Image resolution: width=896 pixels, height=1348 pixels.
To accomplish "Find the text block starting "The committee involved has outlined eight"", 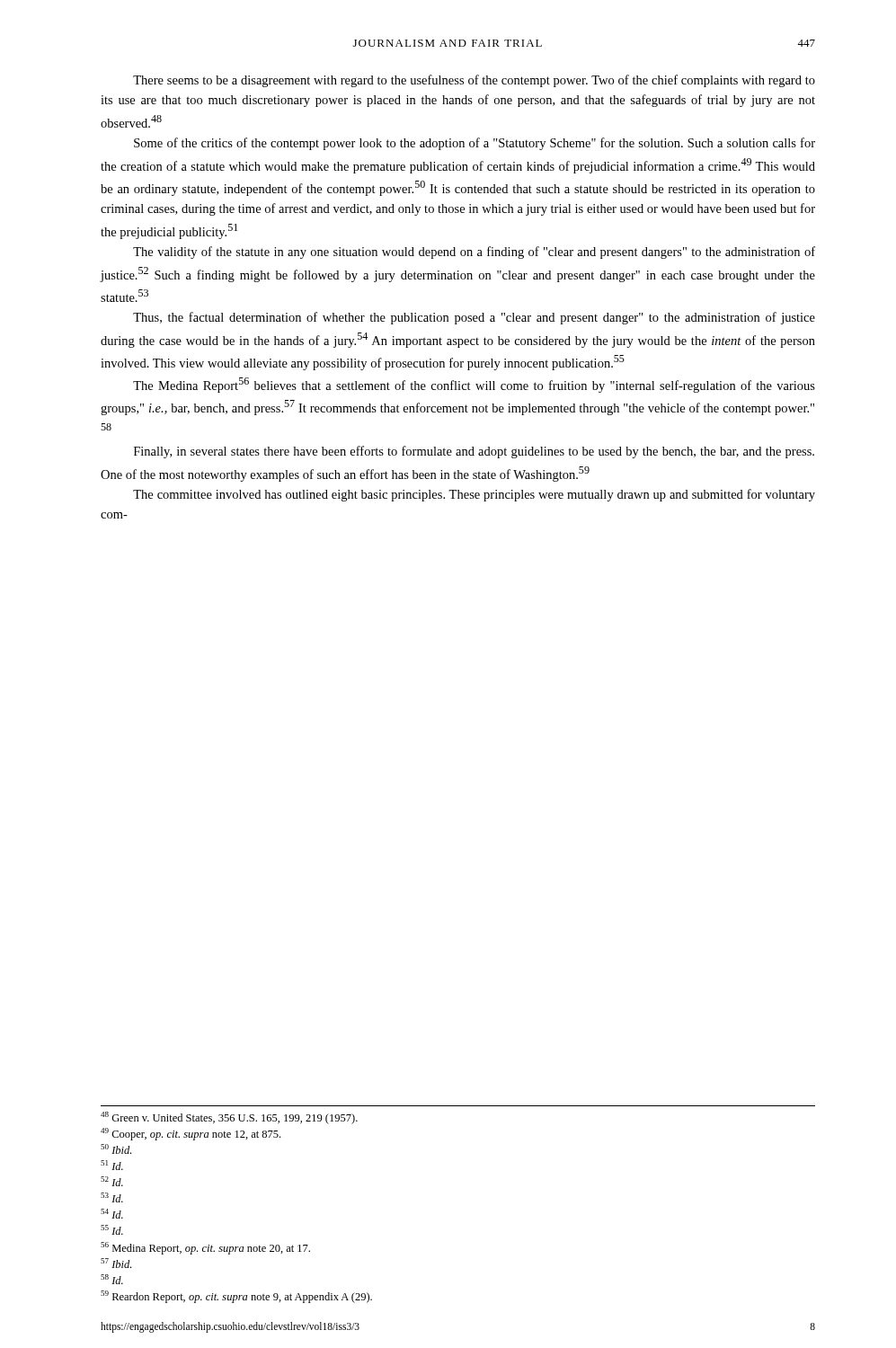I will click(x=458, y=504).
